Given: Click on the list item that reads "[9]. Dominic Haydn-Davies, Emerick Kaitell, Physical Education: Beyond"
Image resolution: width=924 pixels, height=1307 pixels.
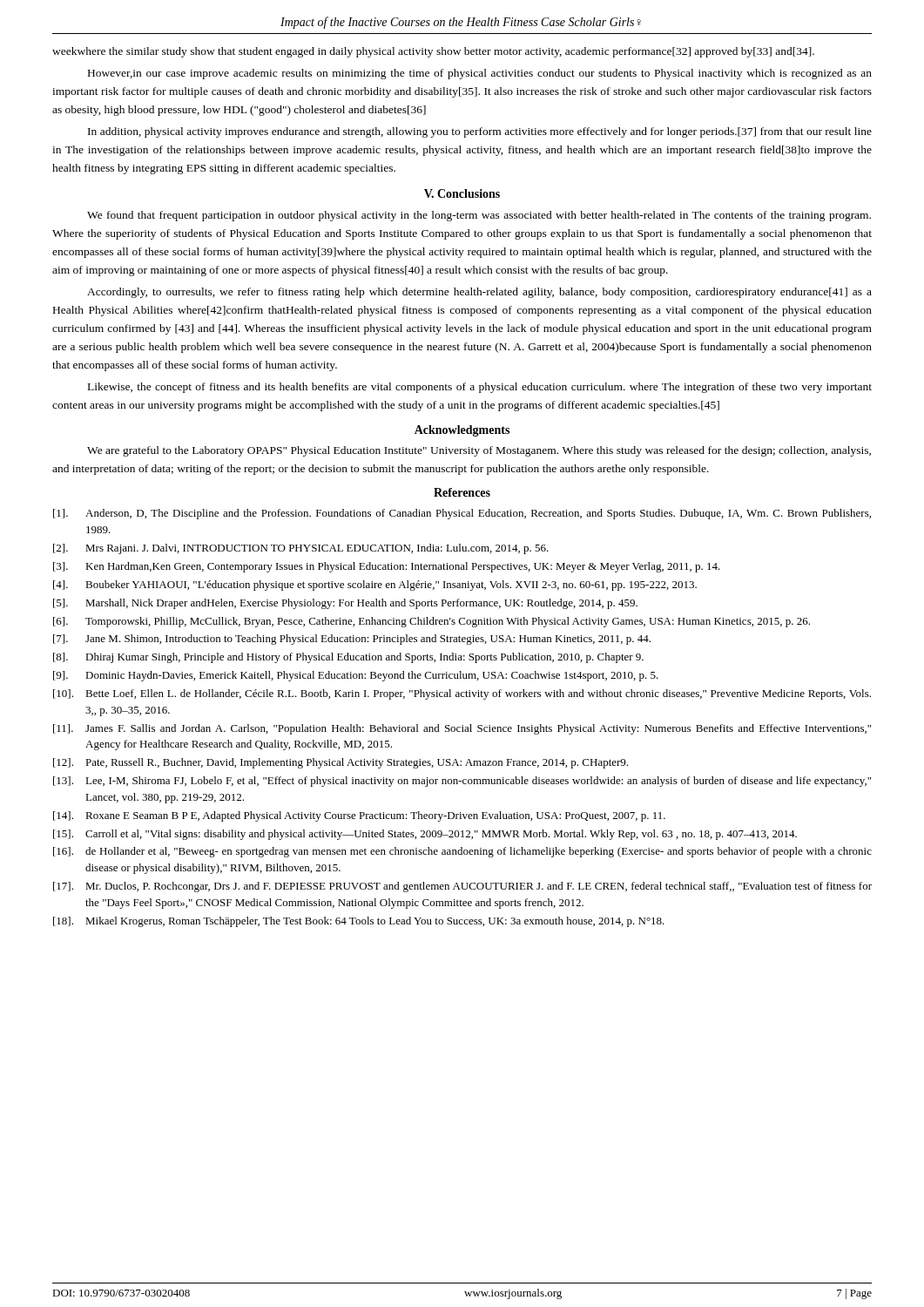Looking at the screenshot, I should click(462, 676).
